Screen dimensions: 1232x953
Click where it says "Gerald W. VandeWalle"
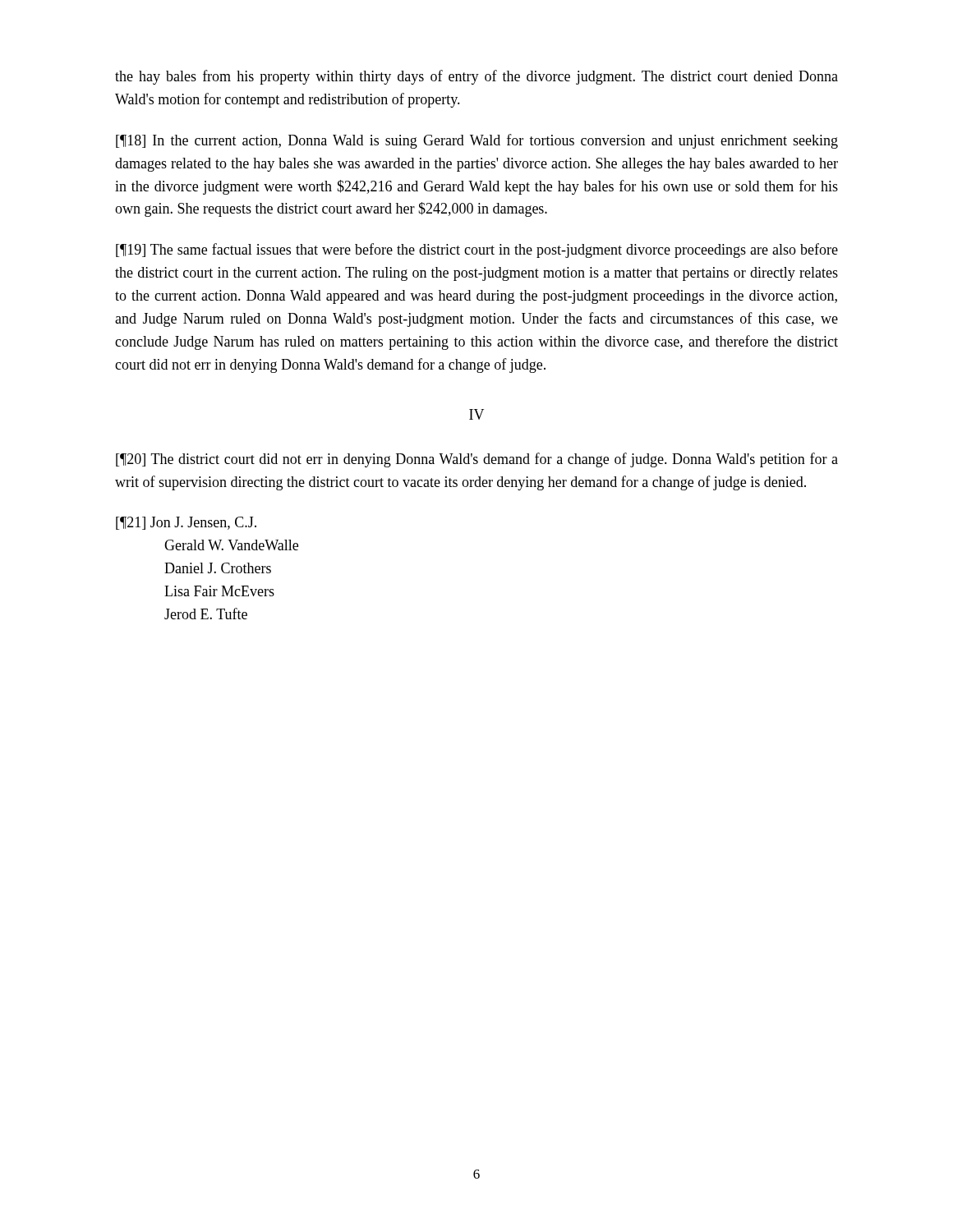tap(231, 545)
